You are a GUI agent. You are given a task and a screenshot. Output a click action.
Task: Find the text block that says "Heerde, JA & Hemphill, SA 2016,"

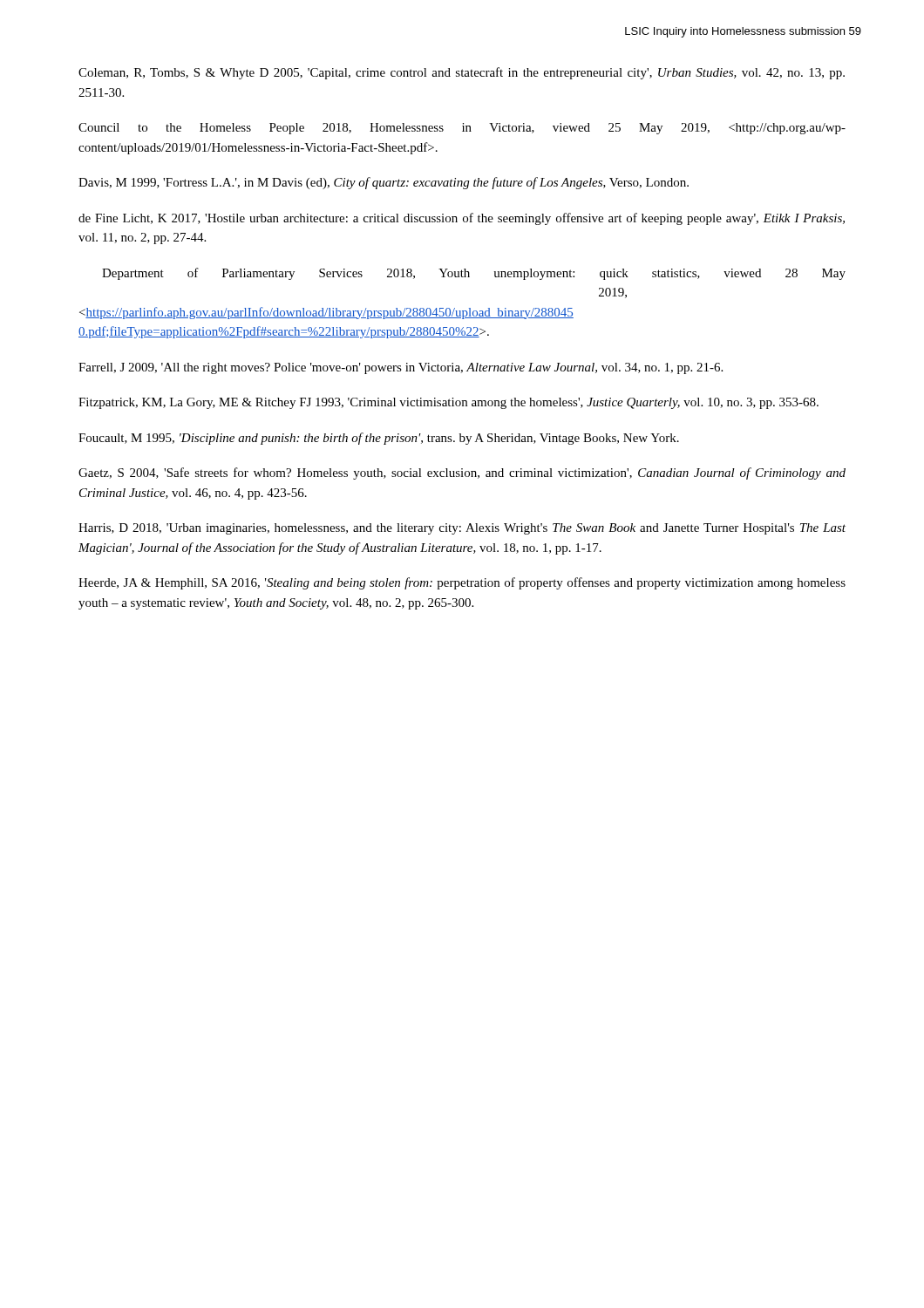(462, 592)
